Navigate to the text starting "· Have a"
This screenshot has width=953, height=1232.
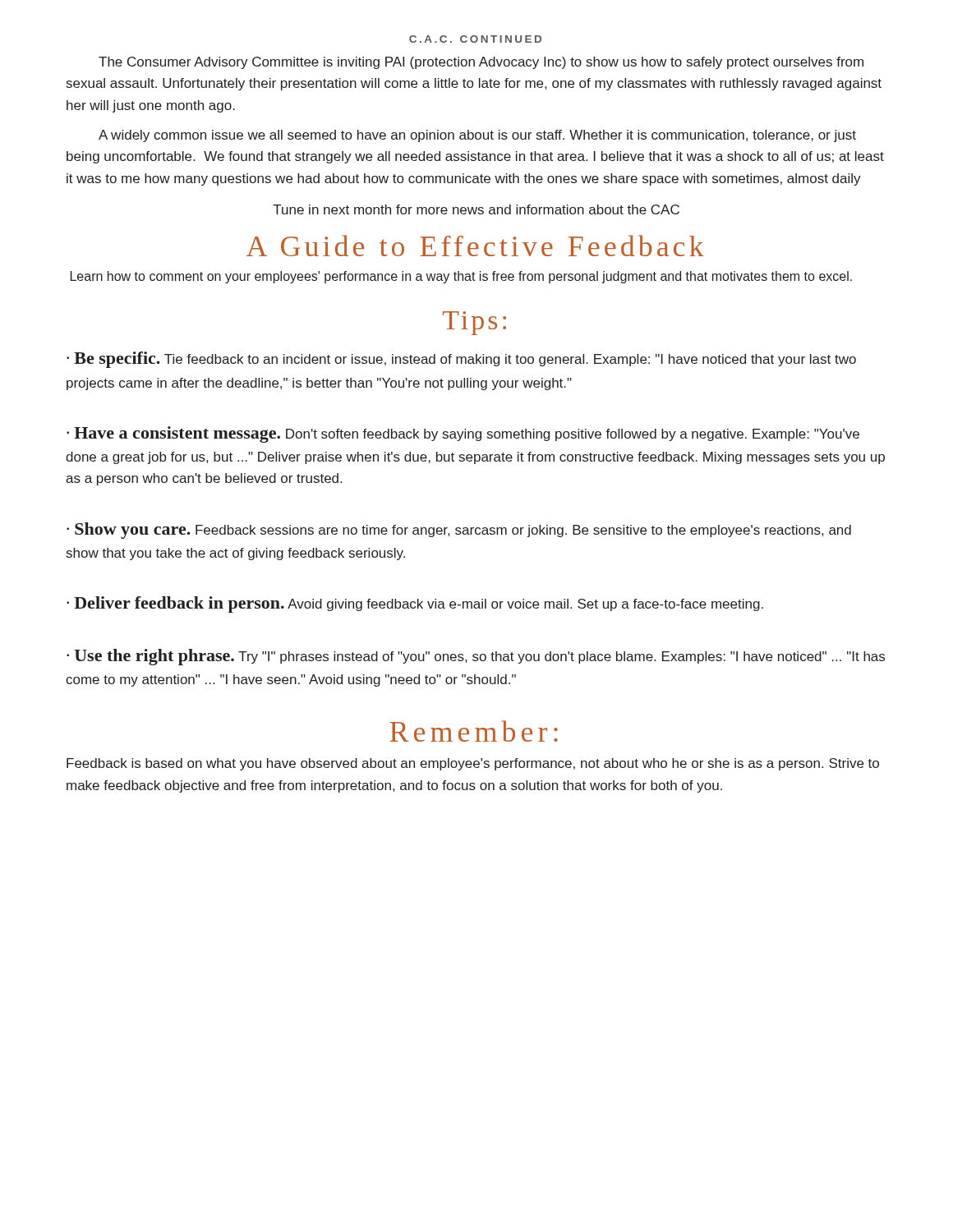(x=476, y=454)
